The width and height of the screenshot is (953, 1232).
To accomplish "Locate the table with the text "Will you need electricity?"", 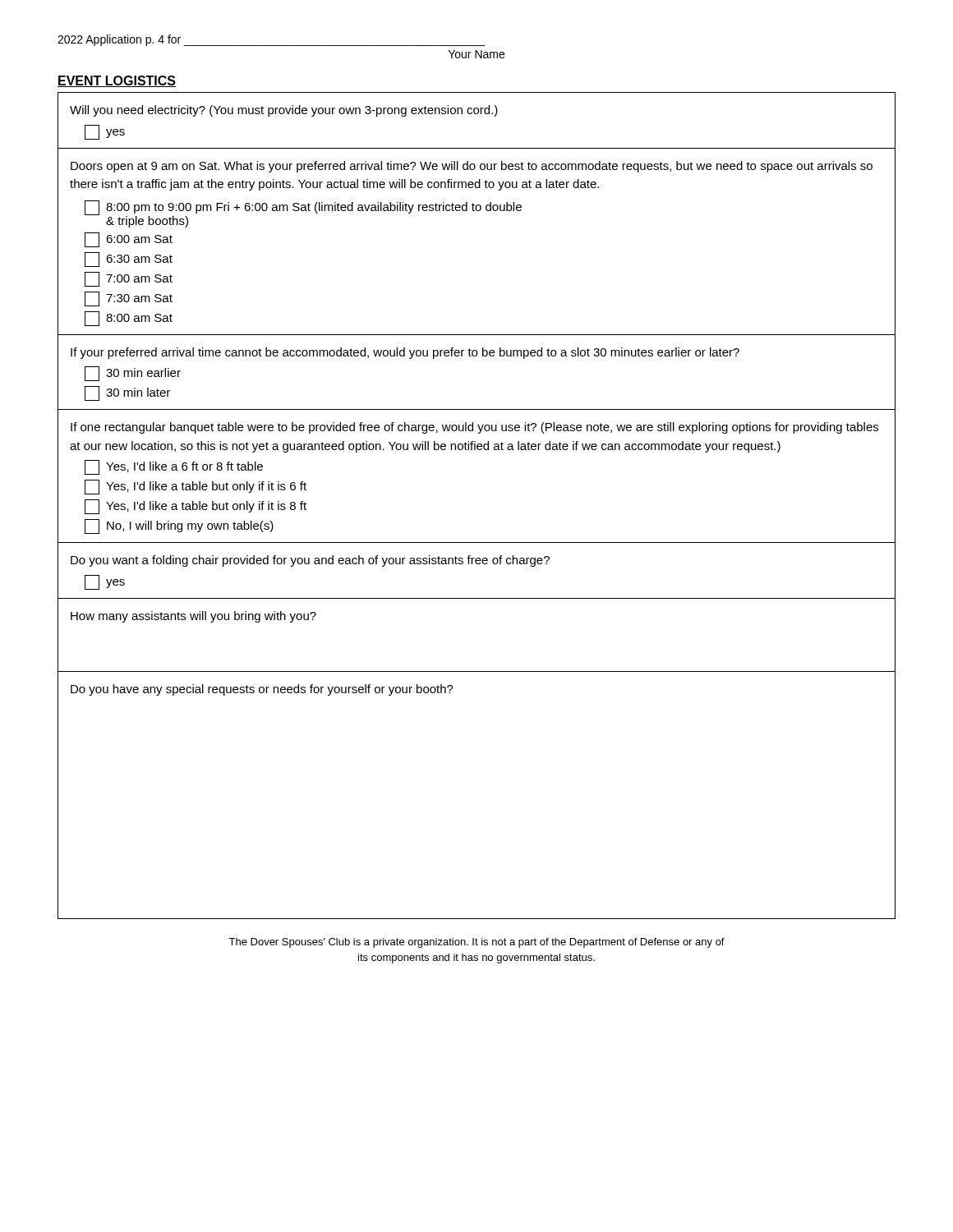I will pos(476,505).
